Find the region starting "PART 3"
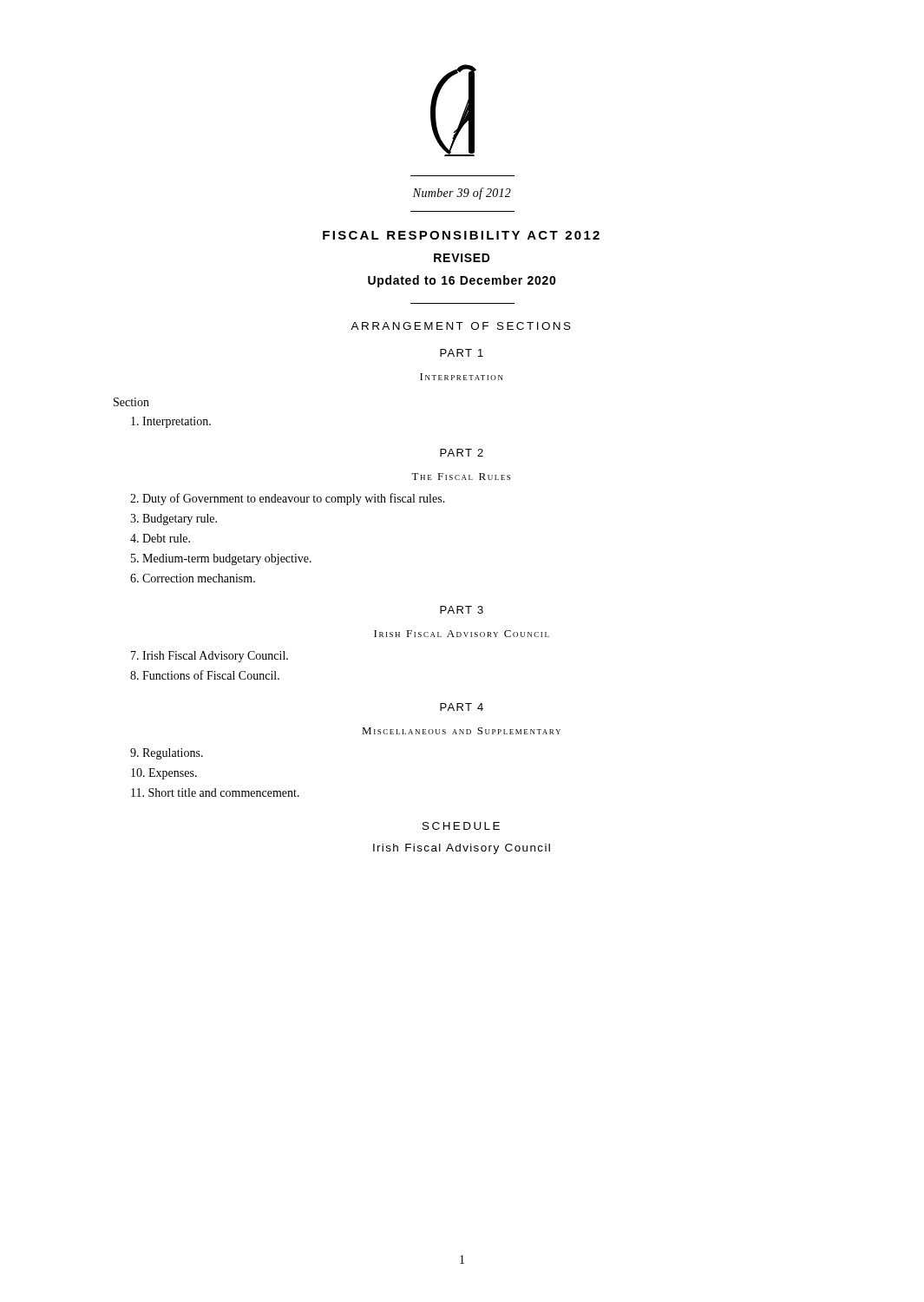This screenshot has height=1302, width=924. (x=462, y=610)
